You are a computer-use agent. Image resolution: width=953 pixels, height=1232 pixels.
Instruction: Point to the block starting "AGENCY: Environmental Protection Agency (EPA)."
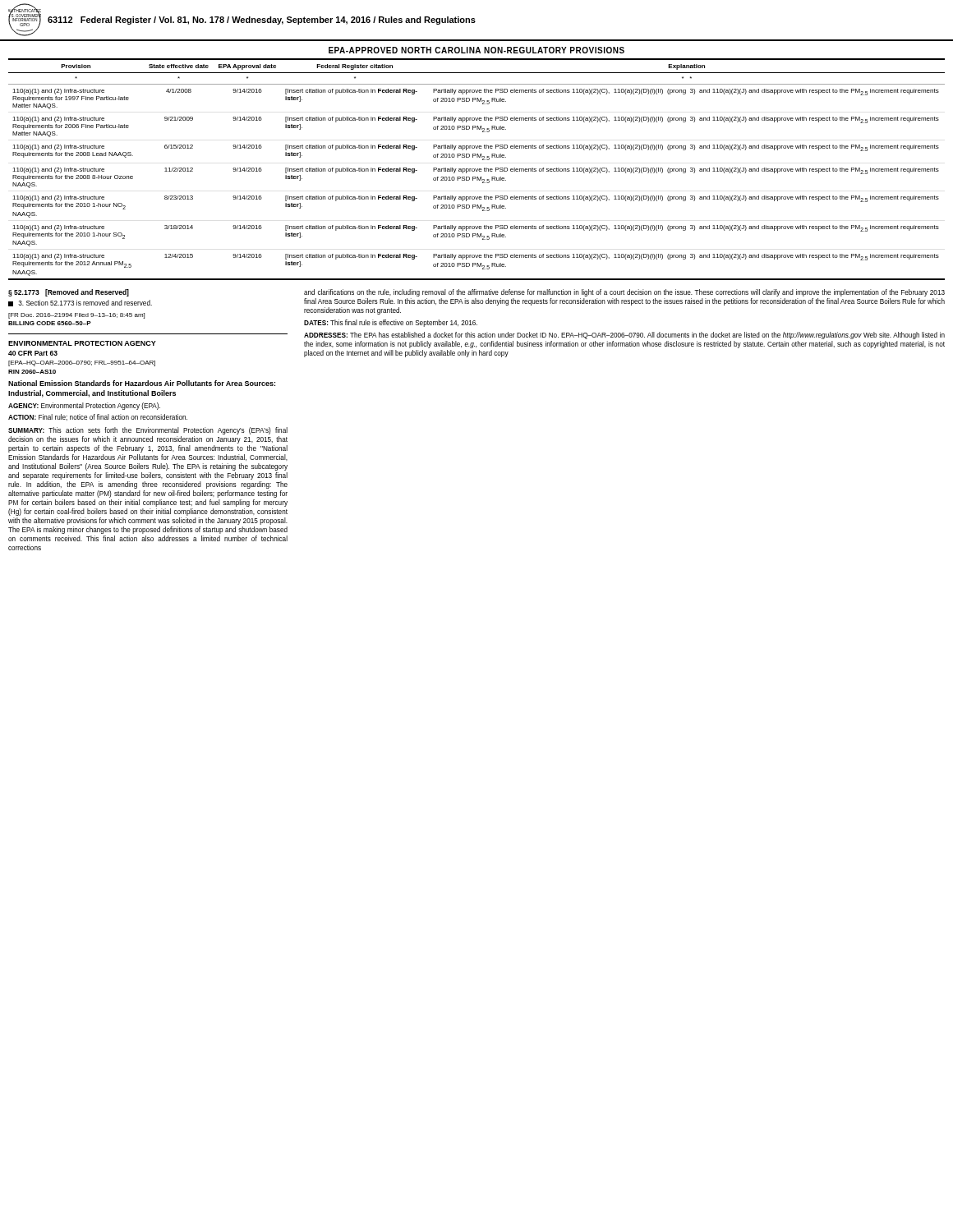pyautogui.click(x=85, y=406)
